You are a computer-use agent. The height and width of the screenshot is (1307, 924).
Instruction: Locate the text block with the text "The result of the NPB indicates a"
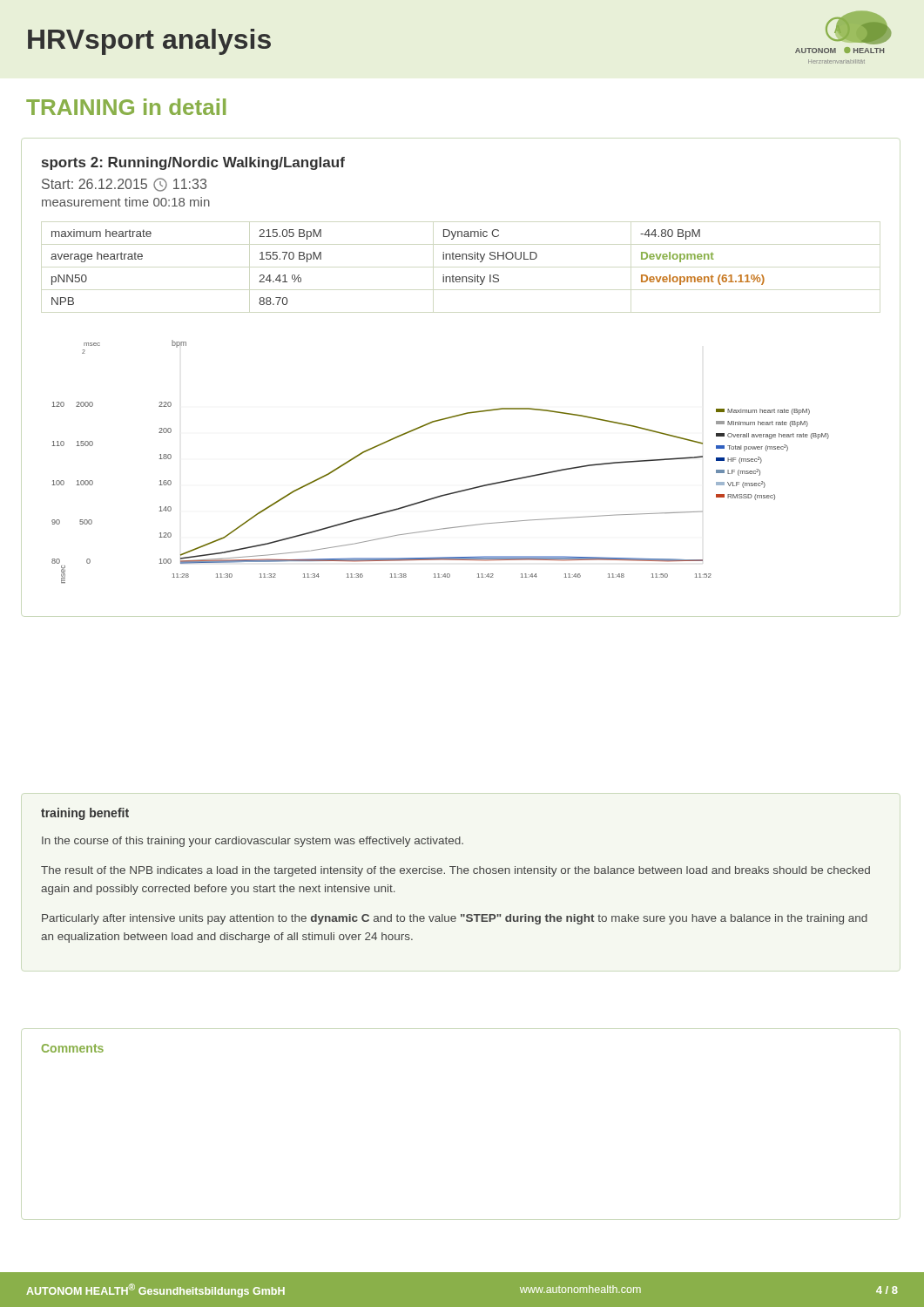[x=456, y=879]
